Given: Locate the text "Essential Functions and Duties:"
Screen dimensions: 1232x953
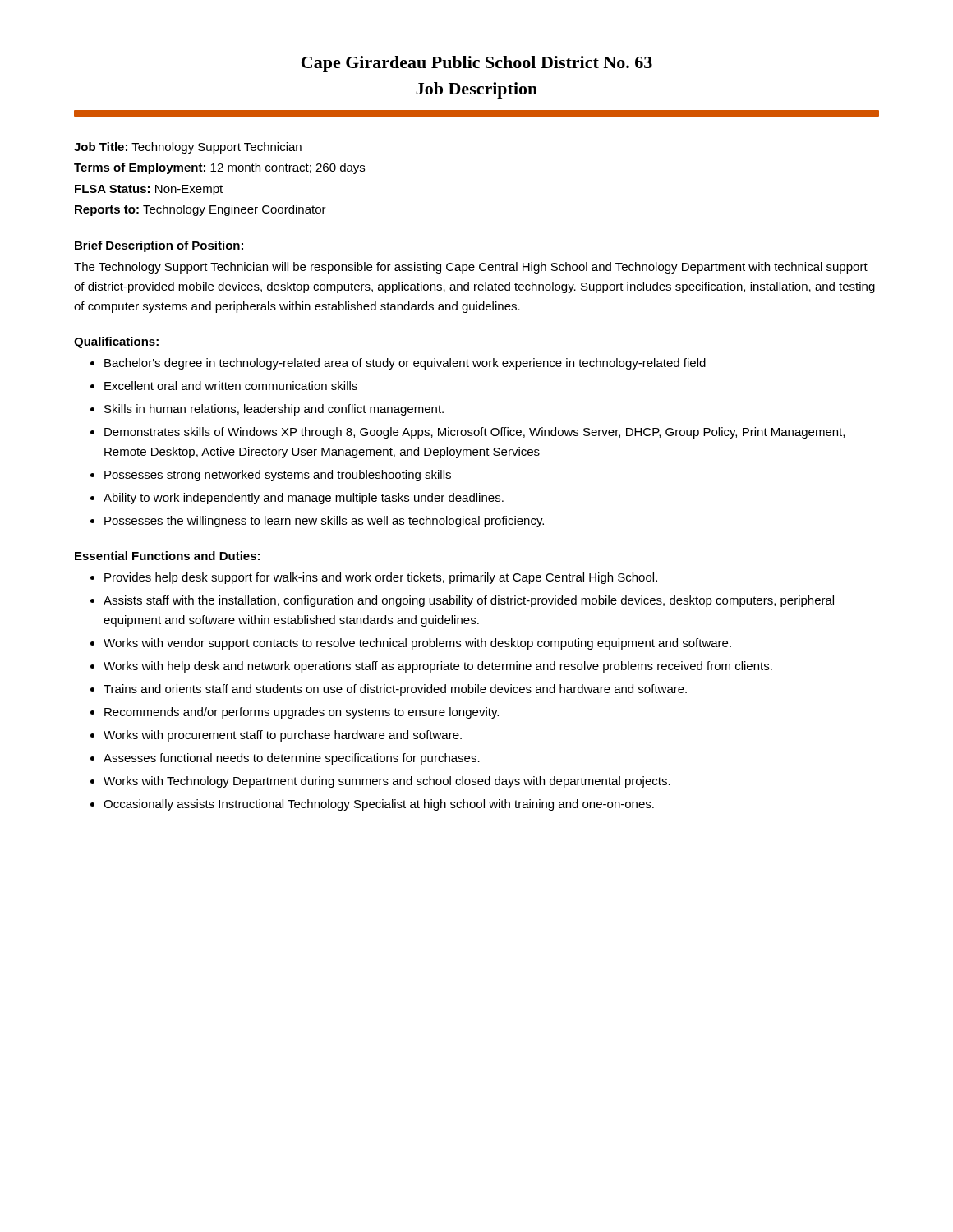Looking at the screenshot, I should pyautogui.click(x=167, y=555).
